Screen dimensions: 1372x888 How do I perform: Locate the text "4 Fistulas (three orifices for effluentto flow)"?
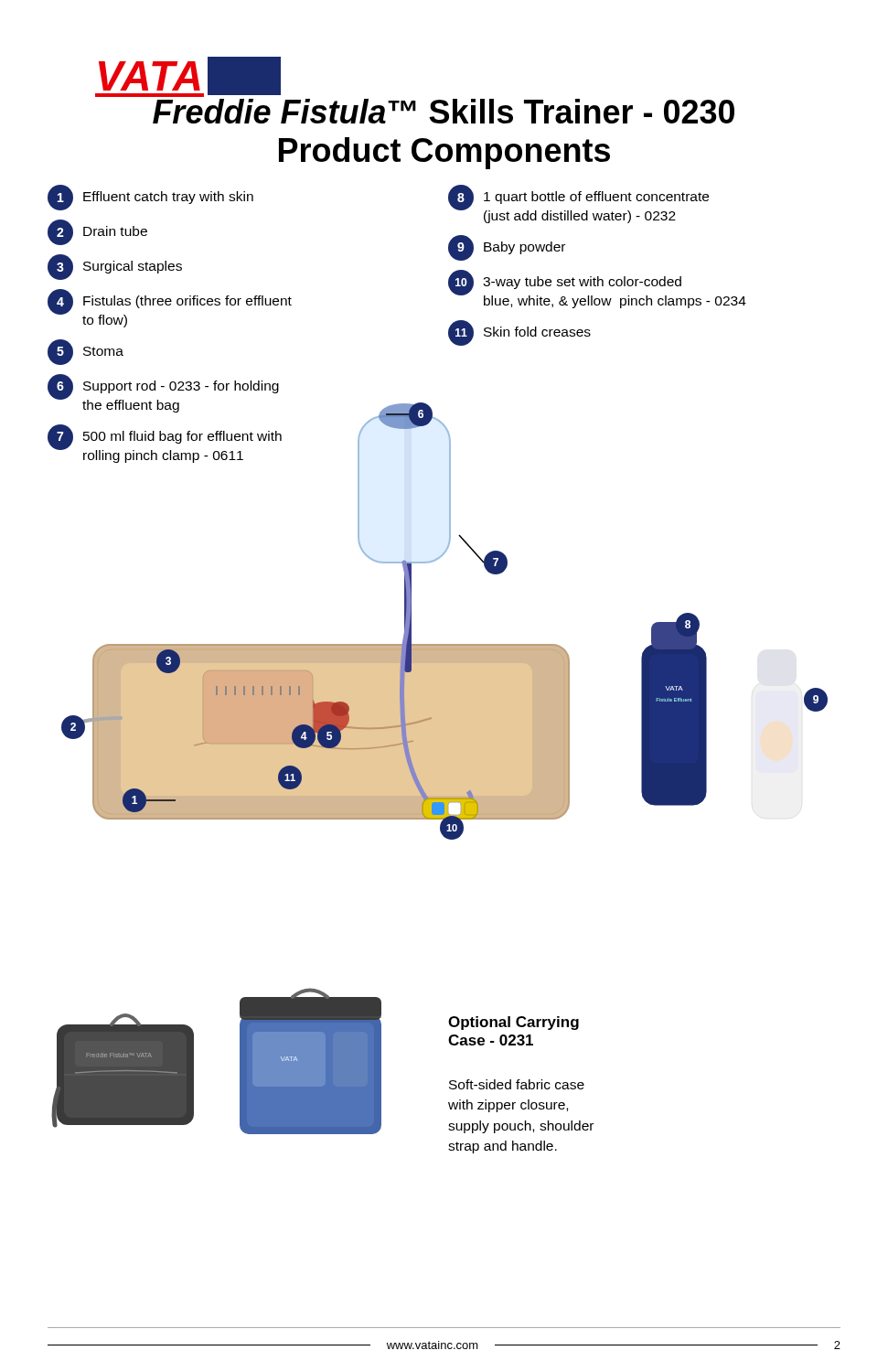tap(170, 310)
